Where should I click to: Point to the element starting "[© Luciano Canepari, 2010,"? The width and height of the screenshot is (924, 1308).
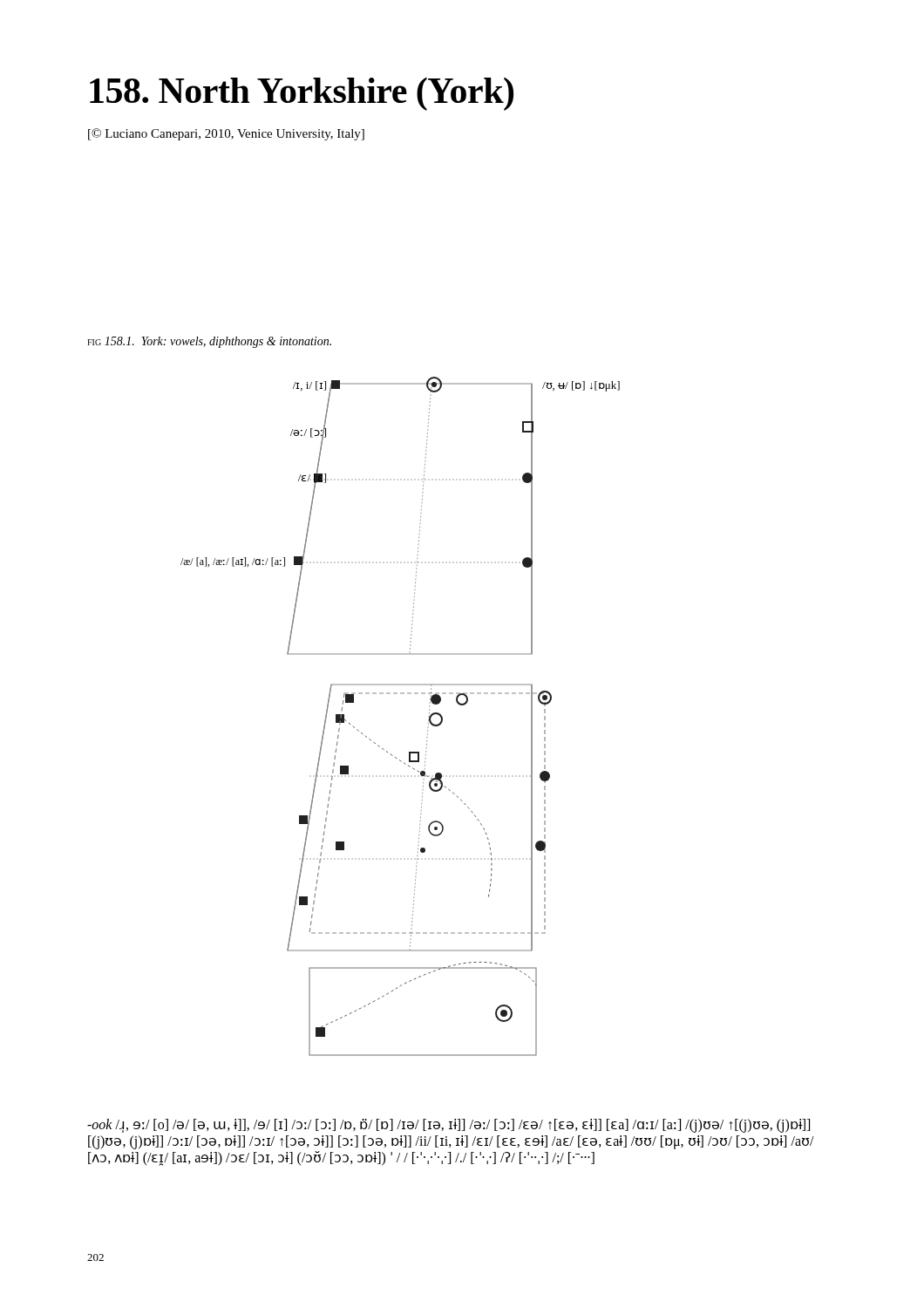tap(226, 133)
